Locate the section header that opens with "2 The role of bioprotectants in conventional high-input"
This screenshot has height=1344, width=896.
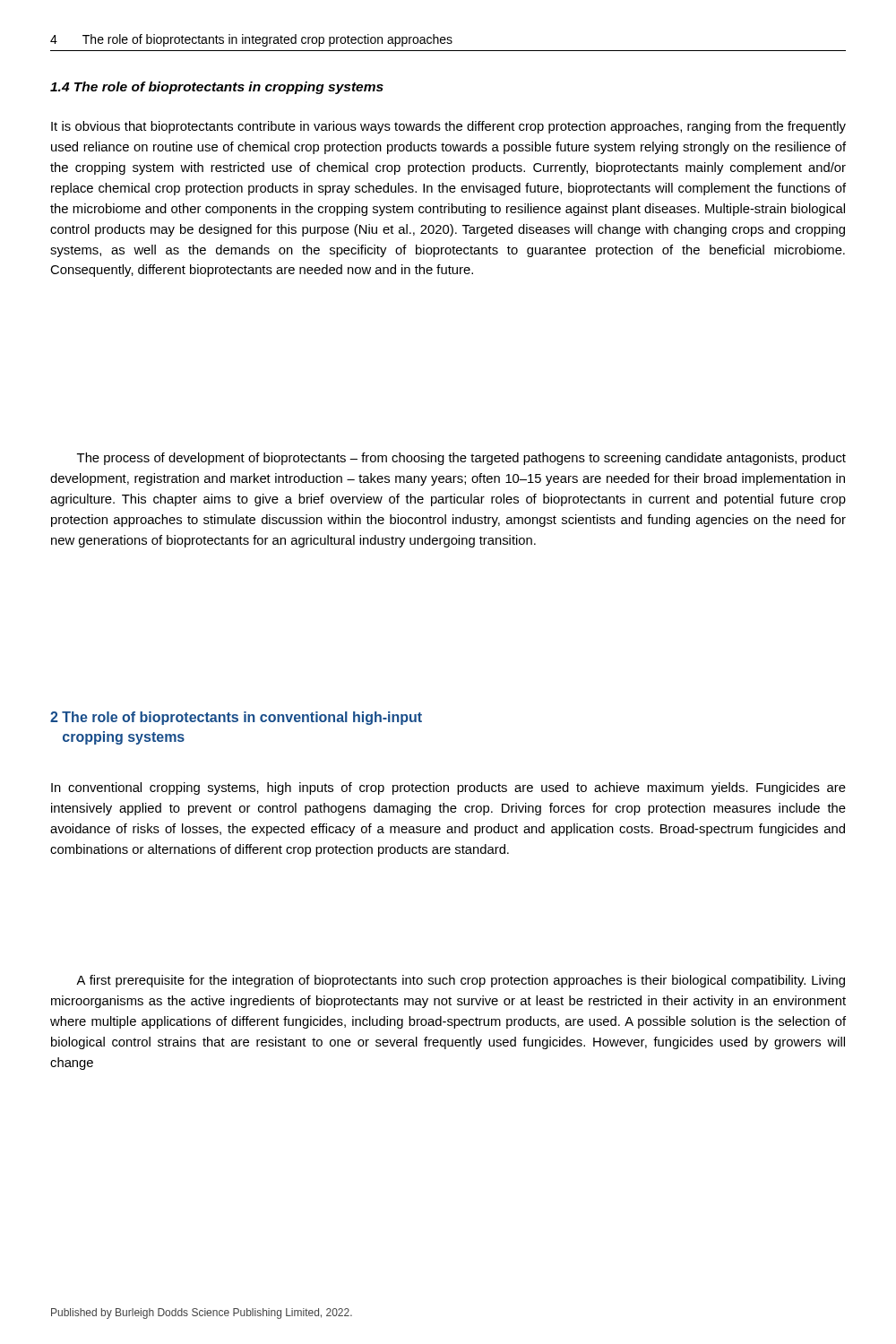236,718
